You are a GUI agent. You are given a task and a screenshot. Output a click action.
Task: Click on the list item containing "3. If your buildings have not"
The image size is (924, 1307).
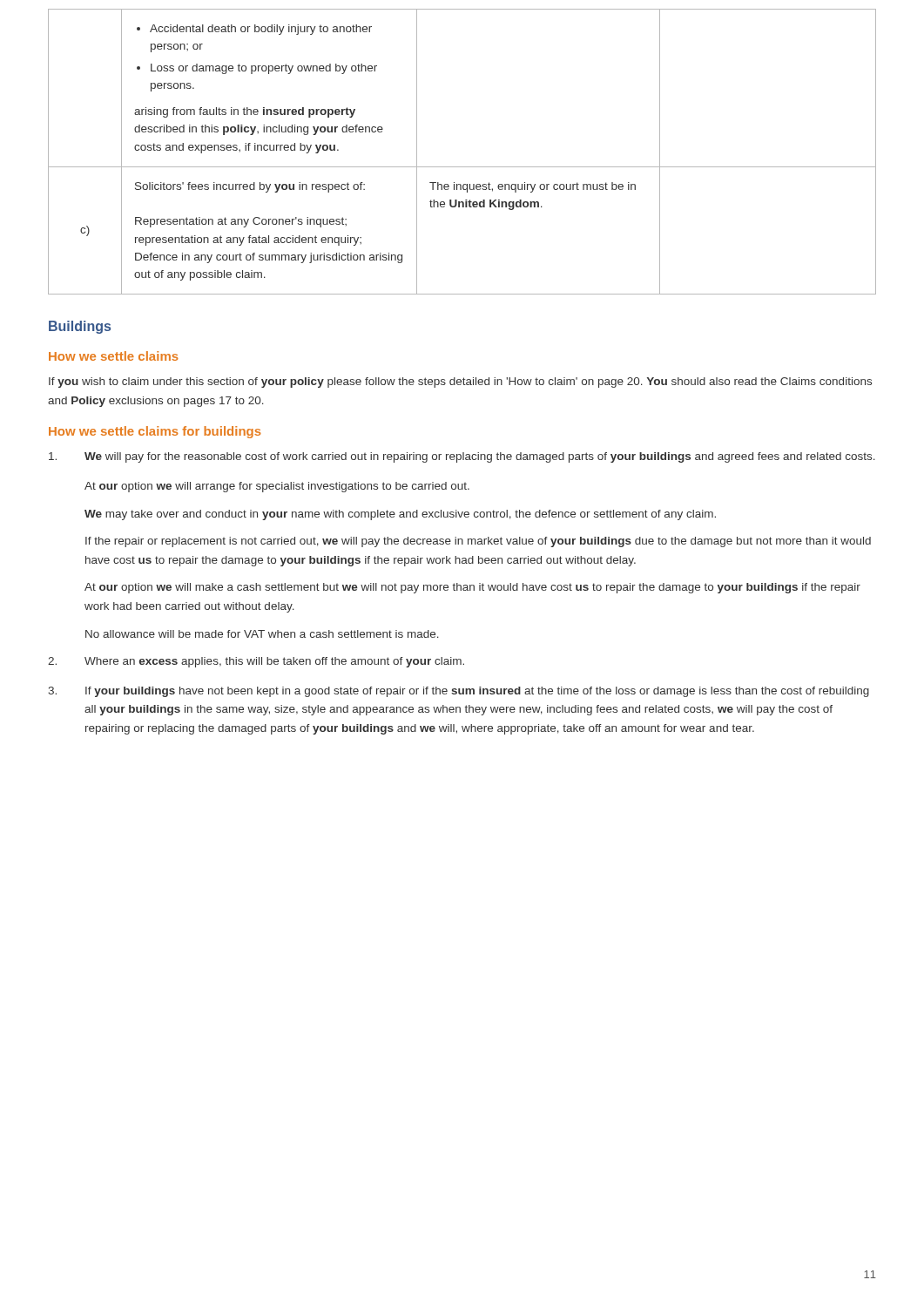462,709
